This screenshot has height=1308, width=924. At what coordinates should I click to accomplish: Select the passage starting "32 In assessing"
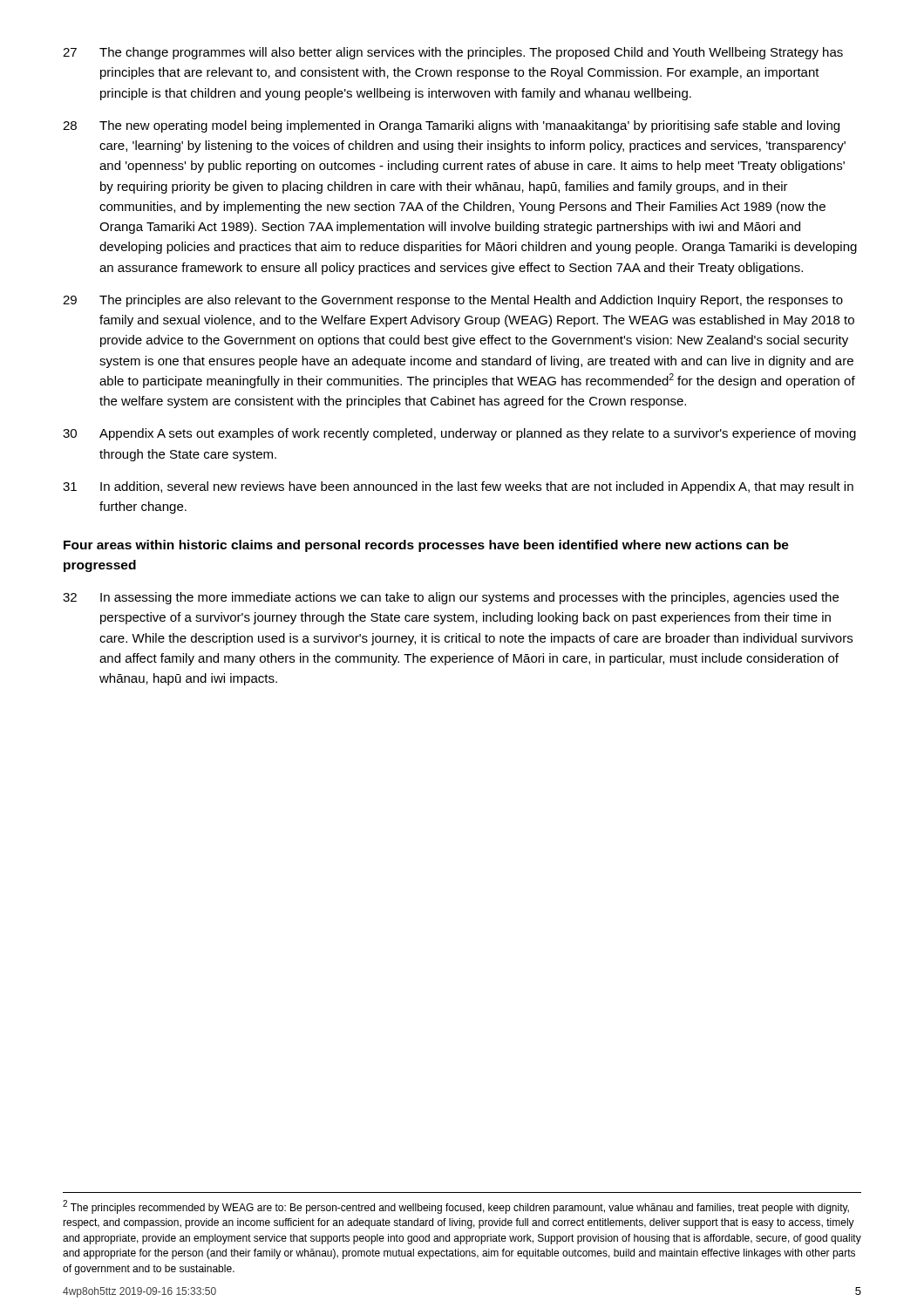[462, 638]
